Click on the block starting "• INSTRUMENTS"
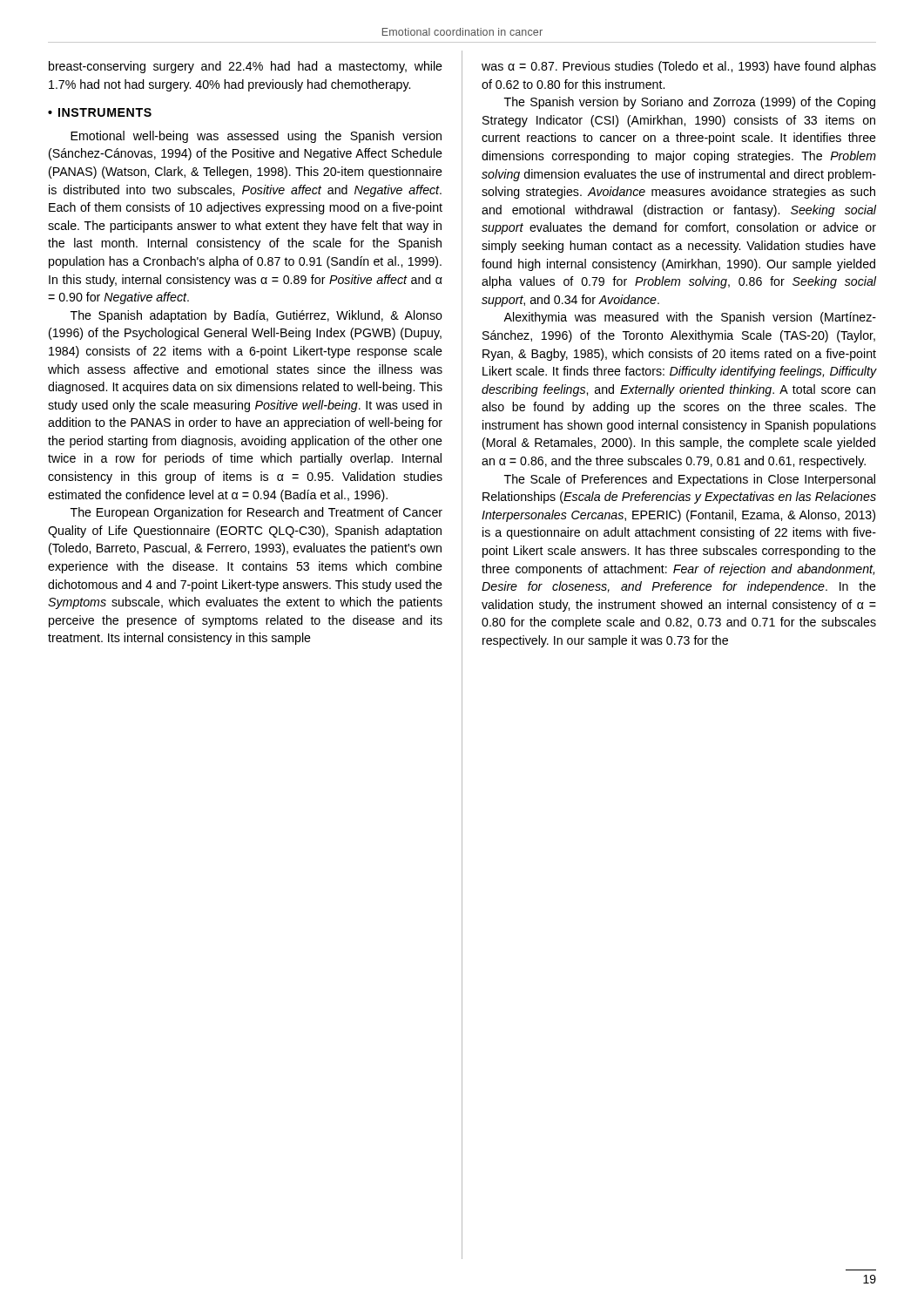The height and width of the screenshot is (1307, 924). coord(100,113)
